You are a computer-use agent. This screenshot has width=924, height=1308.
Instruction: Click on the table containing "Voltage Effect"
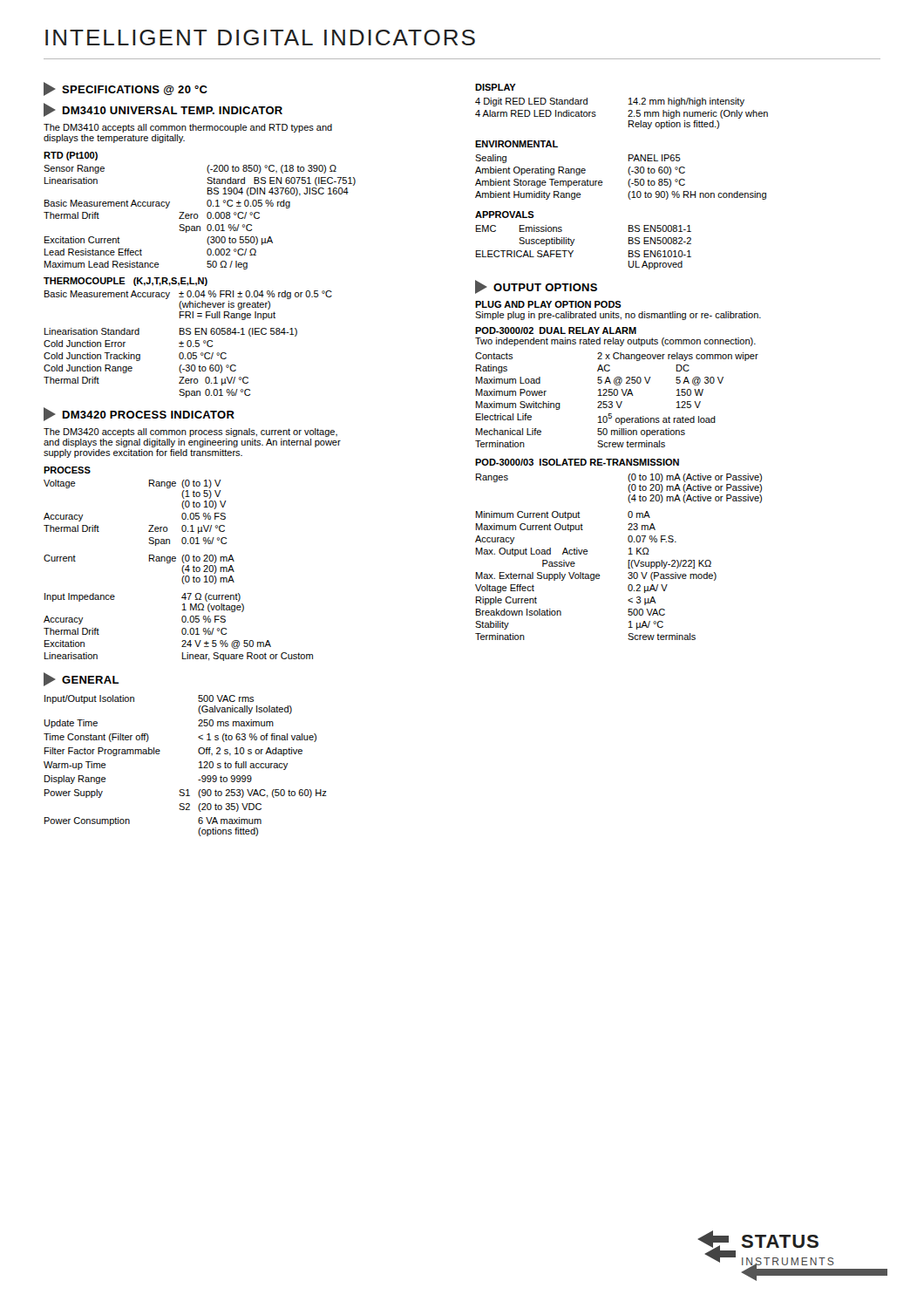pyautogui.click(x=678, y=556)
